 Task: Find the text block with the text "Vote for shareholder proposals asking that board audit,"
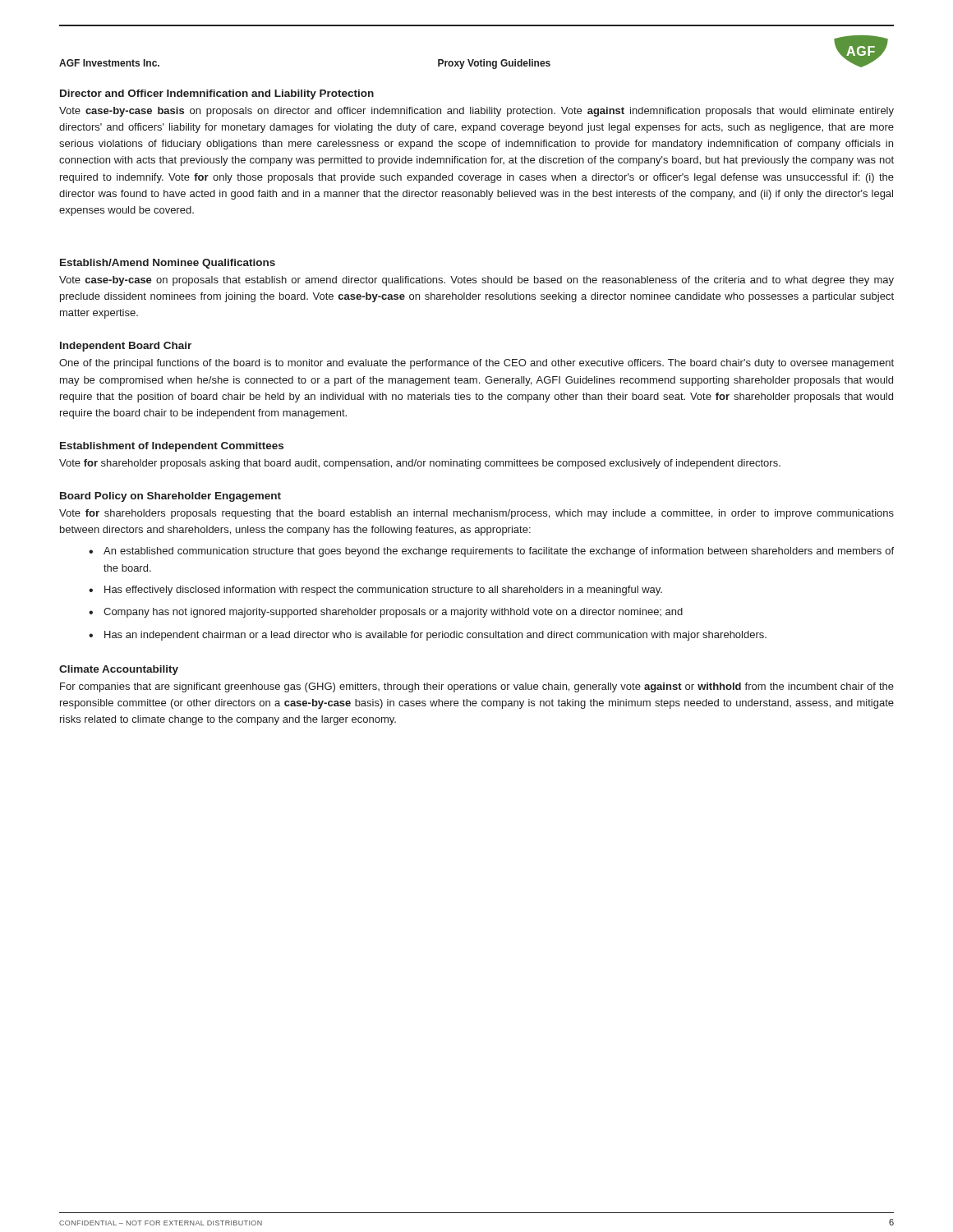coord(420,463)
